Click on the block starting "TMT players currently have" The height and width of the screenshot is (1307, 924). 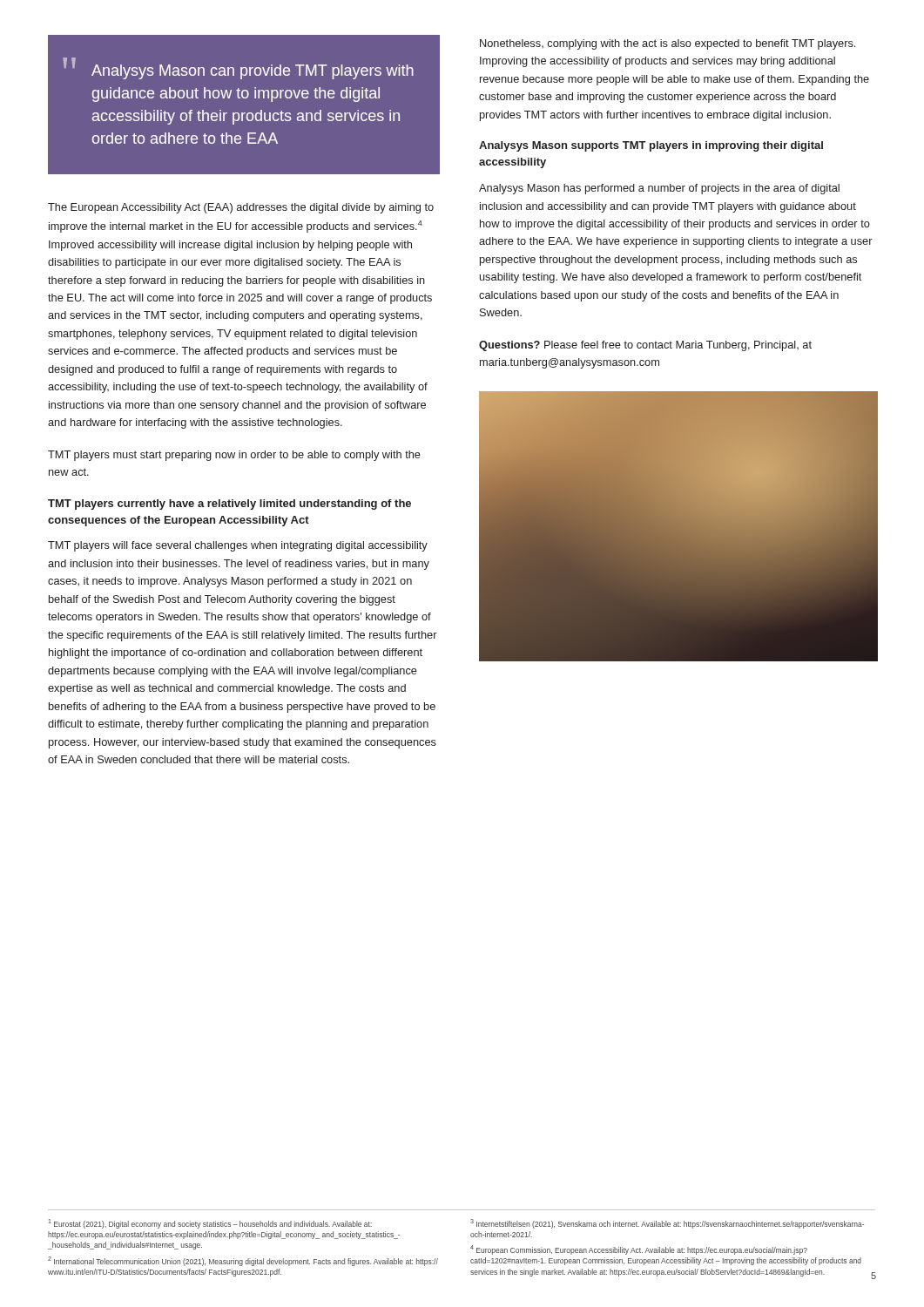[230, 511]
